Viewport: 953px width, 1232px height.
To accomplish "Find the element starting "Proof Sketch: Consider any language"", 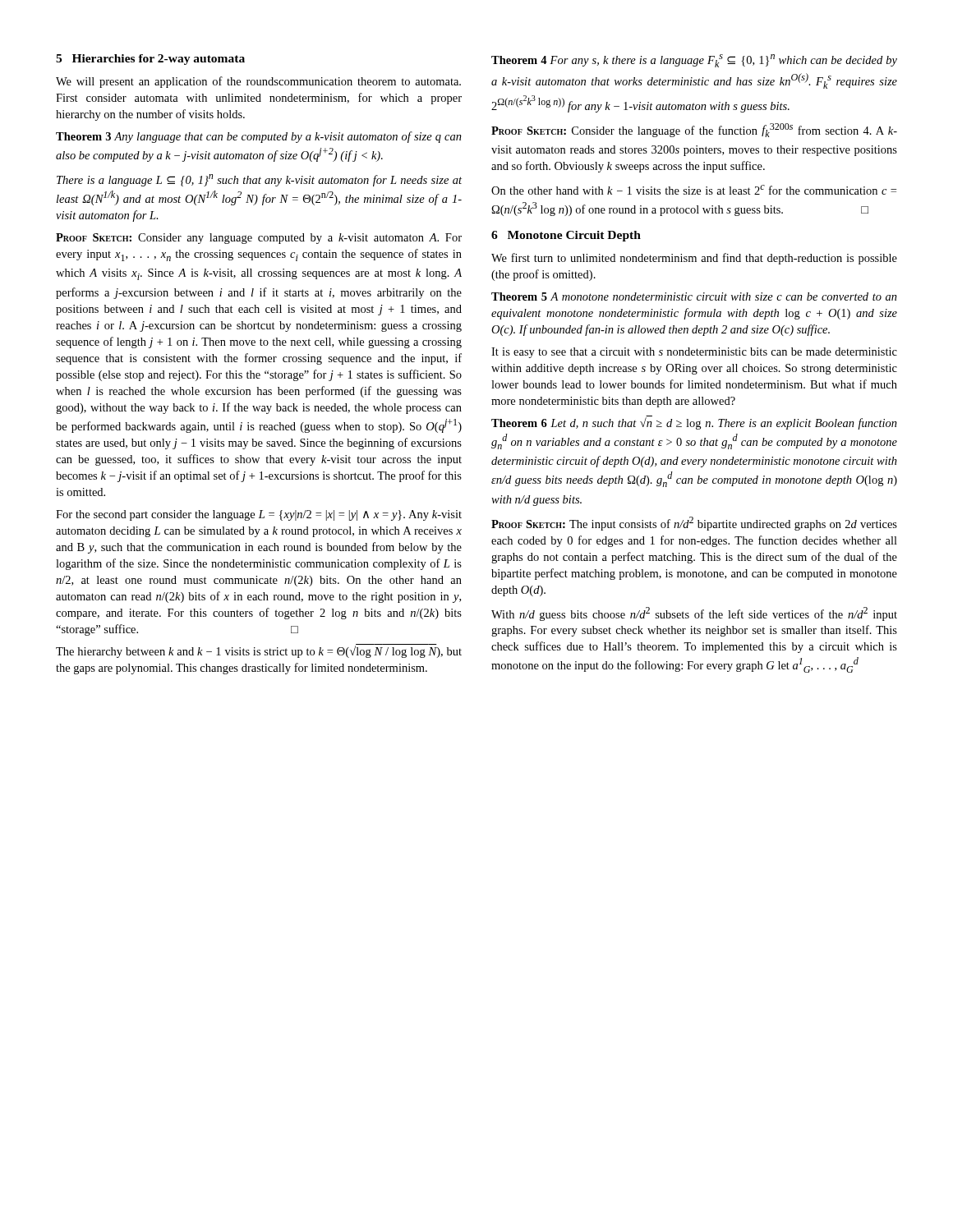I will [x=259, y=452].
